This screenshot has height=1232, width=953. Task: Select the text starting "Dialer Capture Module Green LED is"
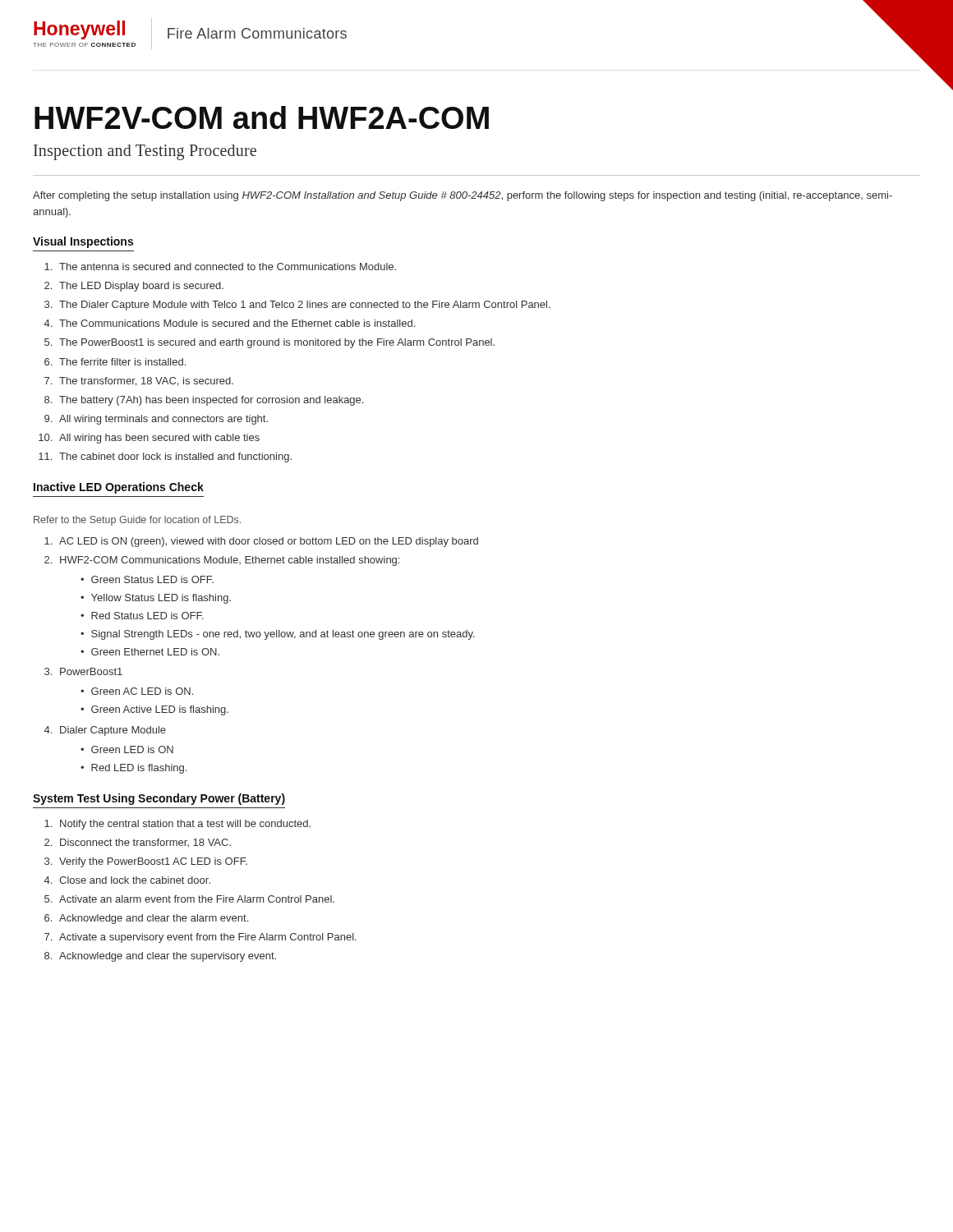click(x=113, y=731)
